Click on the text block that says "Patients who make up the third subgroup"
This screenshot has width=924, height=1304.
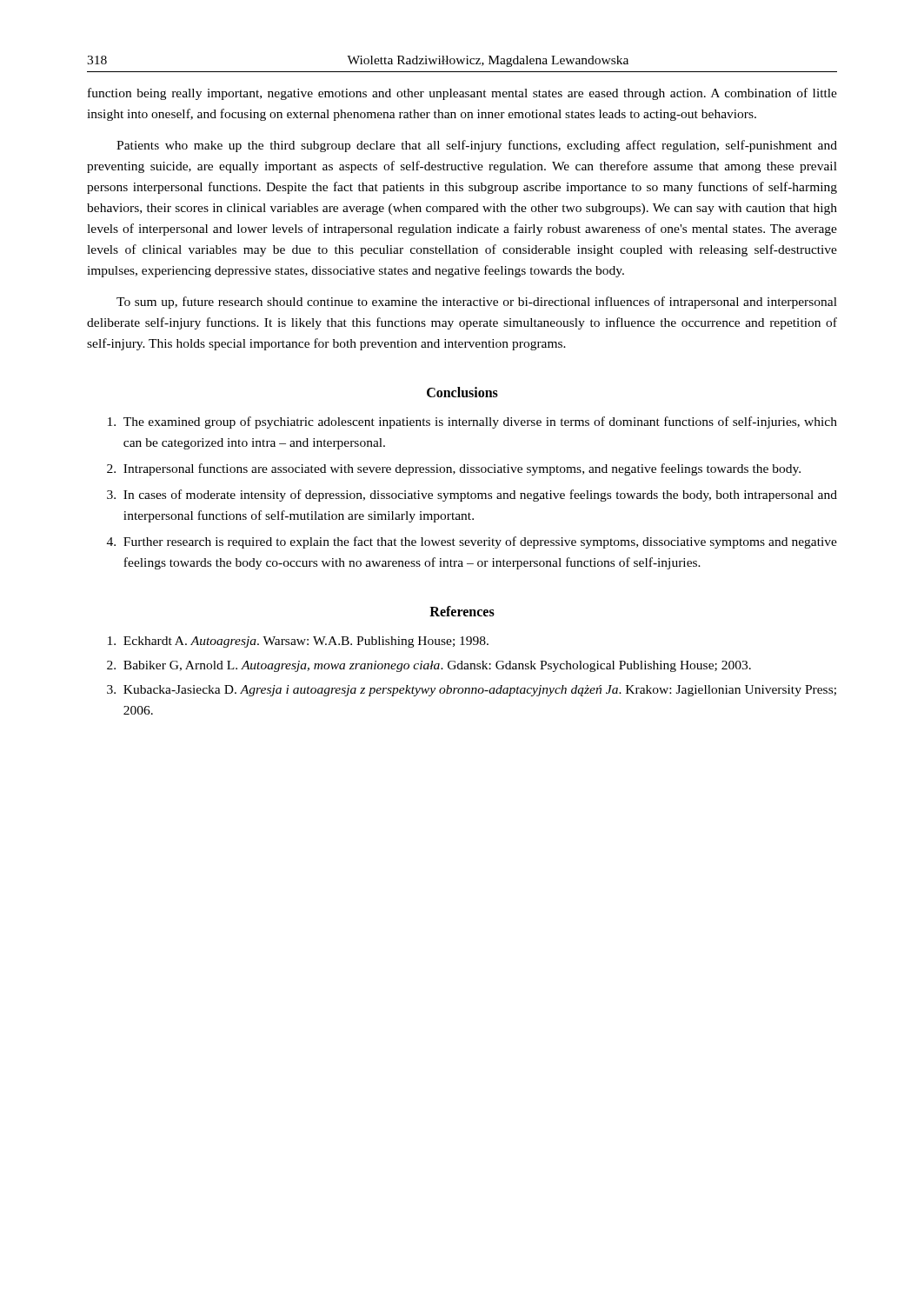462,207
